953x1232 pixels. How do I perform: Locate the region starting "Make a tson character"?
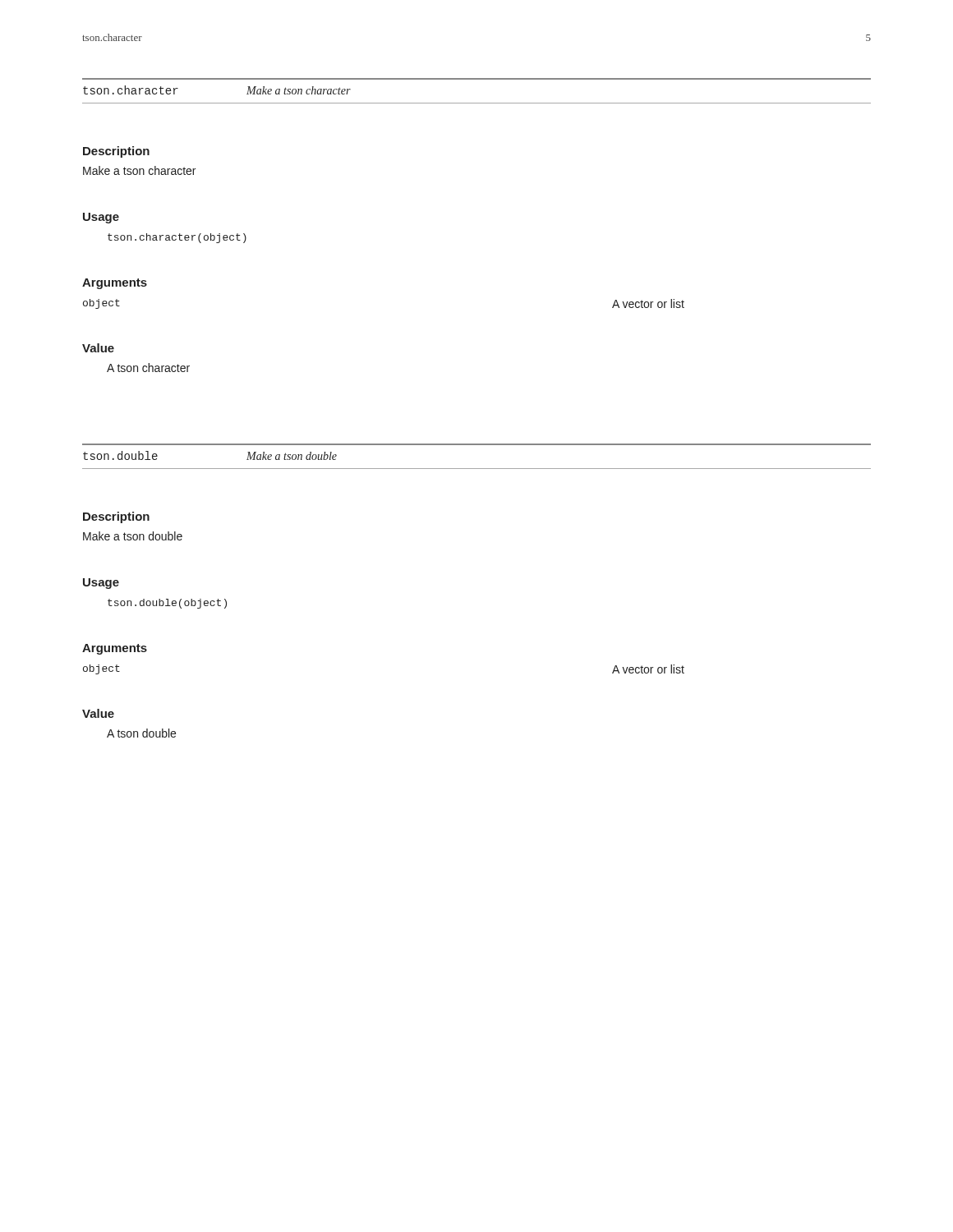click(x=139, y=170)
